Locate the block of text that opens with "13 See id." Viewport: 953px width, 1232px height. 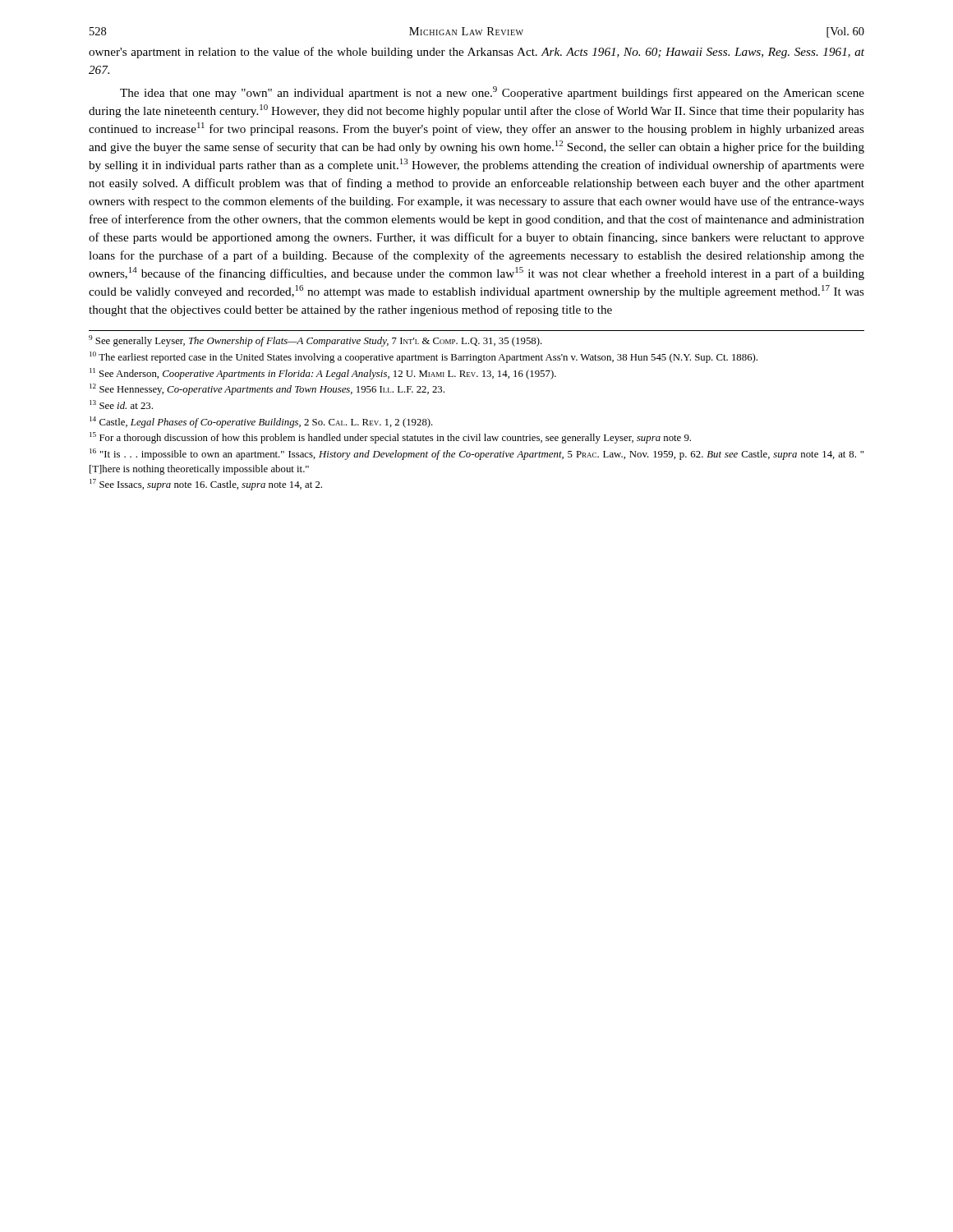[x=121, y=405]
